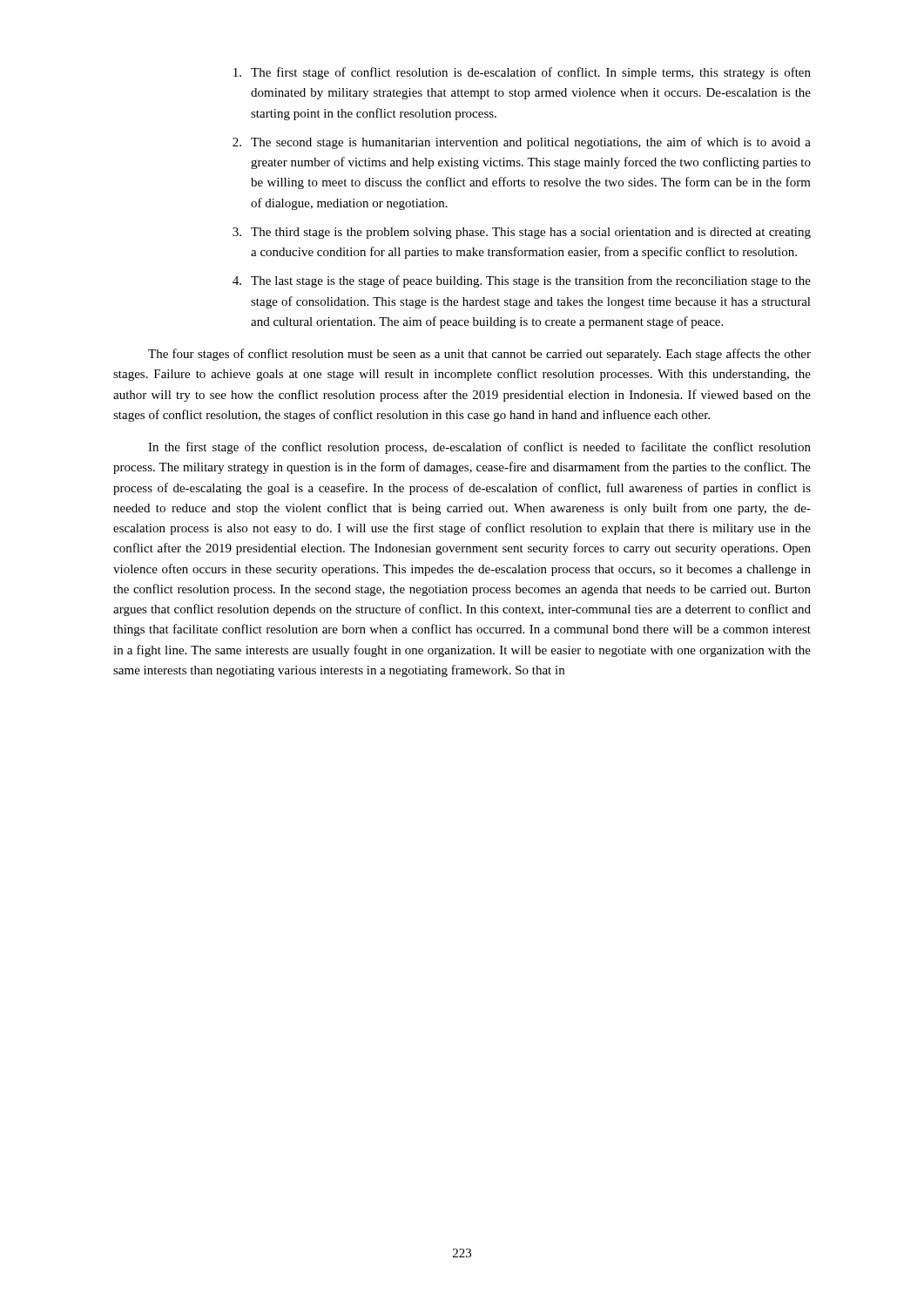The height and width of the screenshot is (1307, 924).
Task: Click on the list item that says "The first stage of conflict resolution"
Action: pyautogui.click(x=514, y=93)
